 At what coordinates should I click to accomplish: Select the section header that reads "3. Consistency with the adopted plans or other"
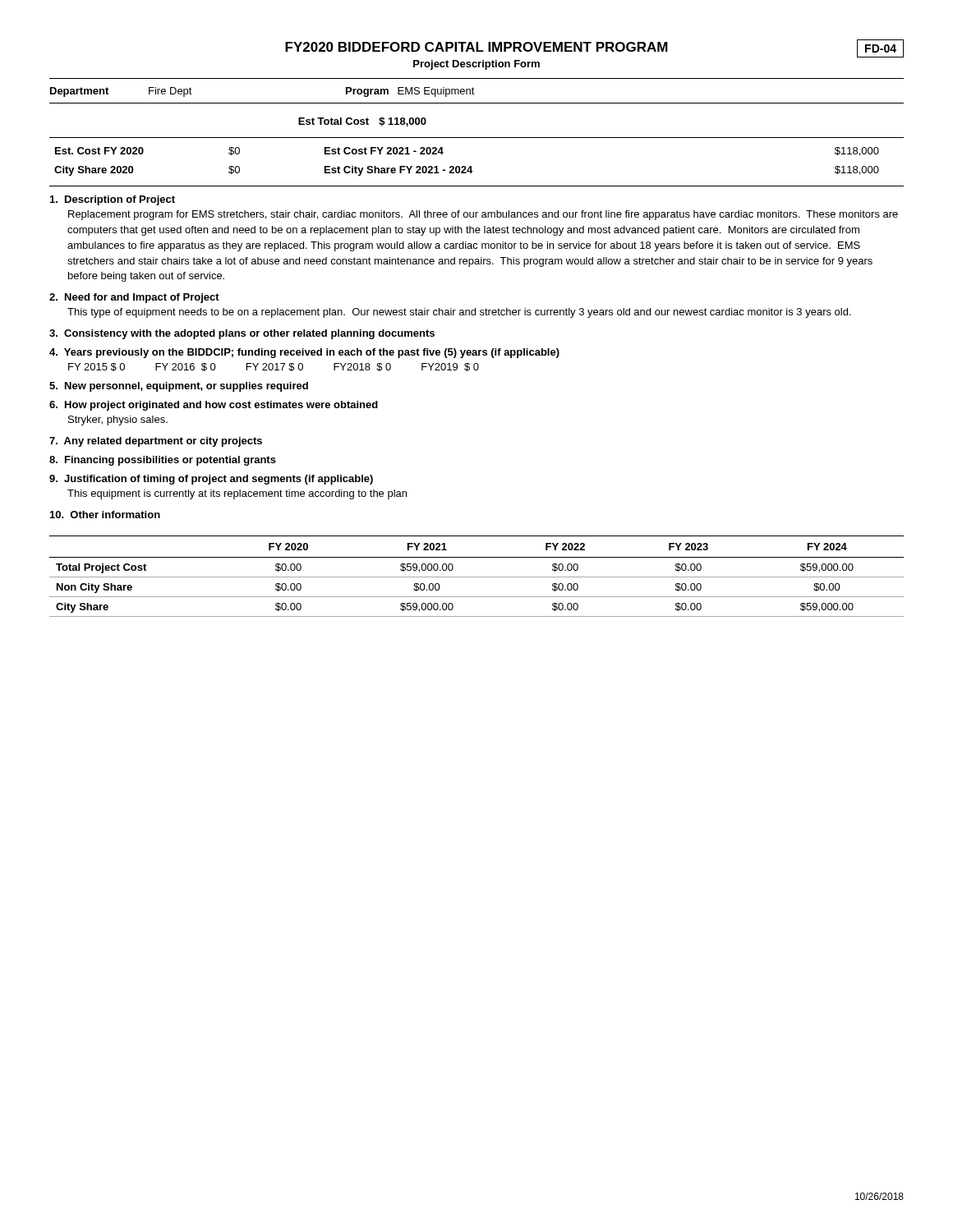(242, 333)
